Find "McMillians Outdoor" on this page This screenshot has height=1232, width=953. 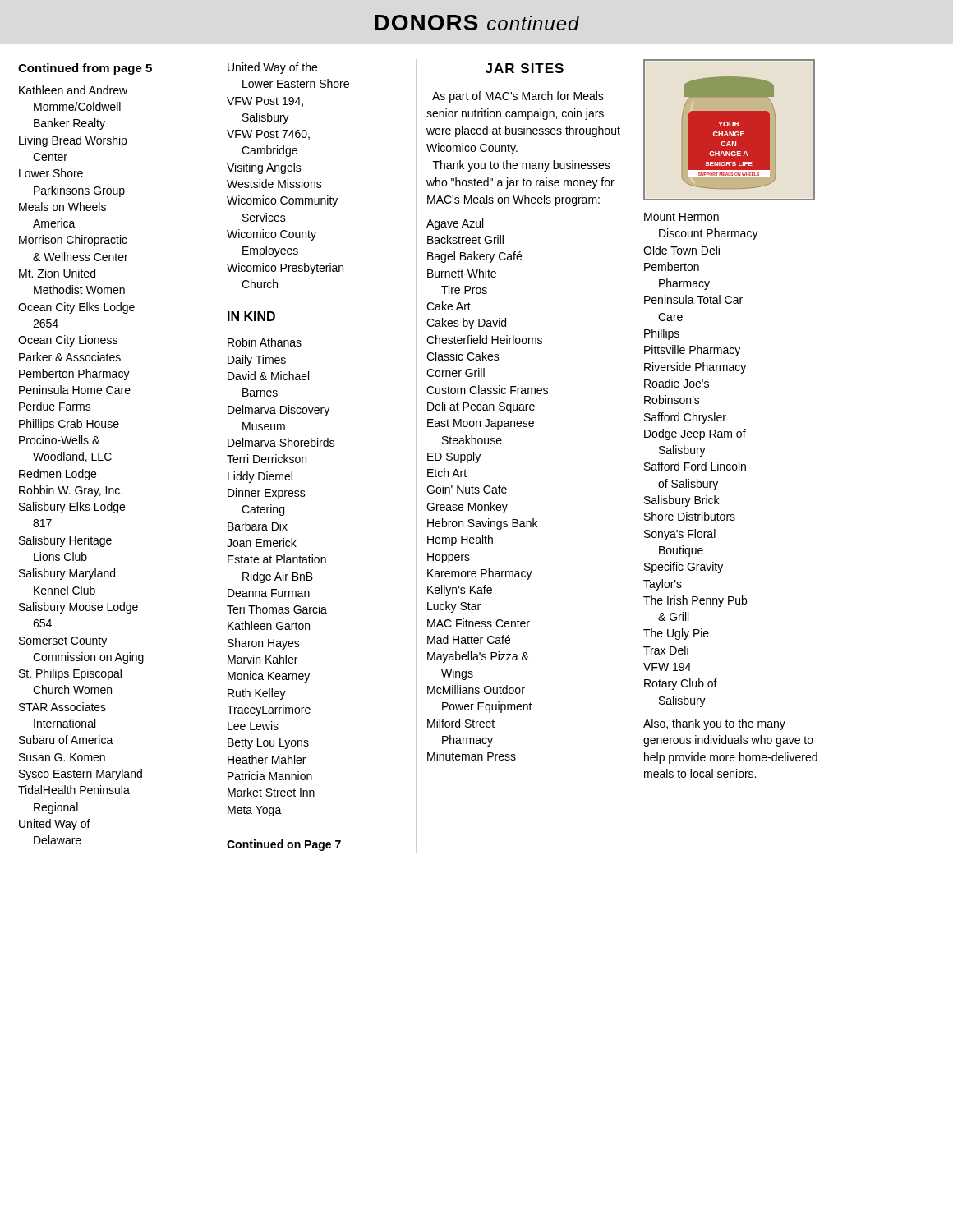[x=476, y=690]
